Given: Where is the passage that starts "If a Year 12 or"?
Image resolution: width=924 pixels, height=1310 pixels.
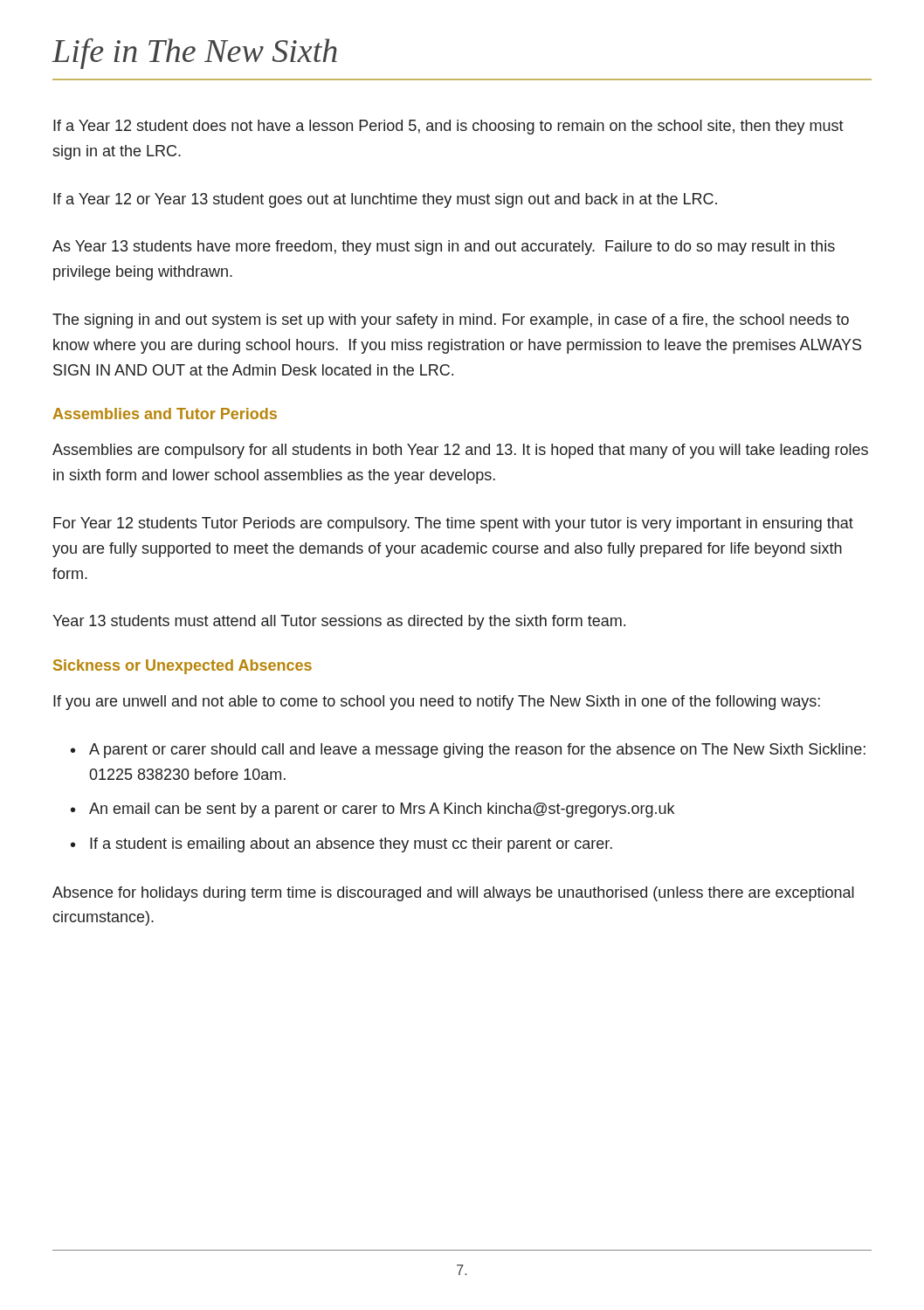Looking at the screenshot, I should (385, 199).
